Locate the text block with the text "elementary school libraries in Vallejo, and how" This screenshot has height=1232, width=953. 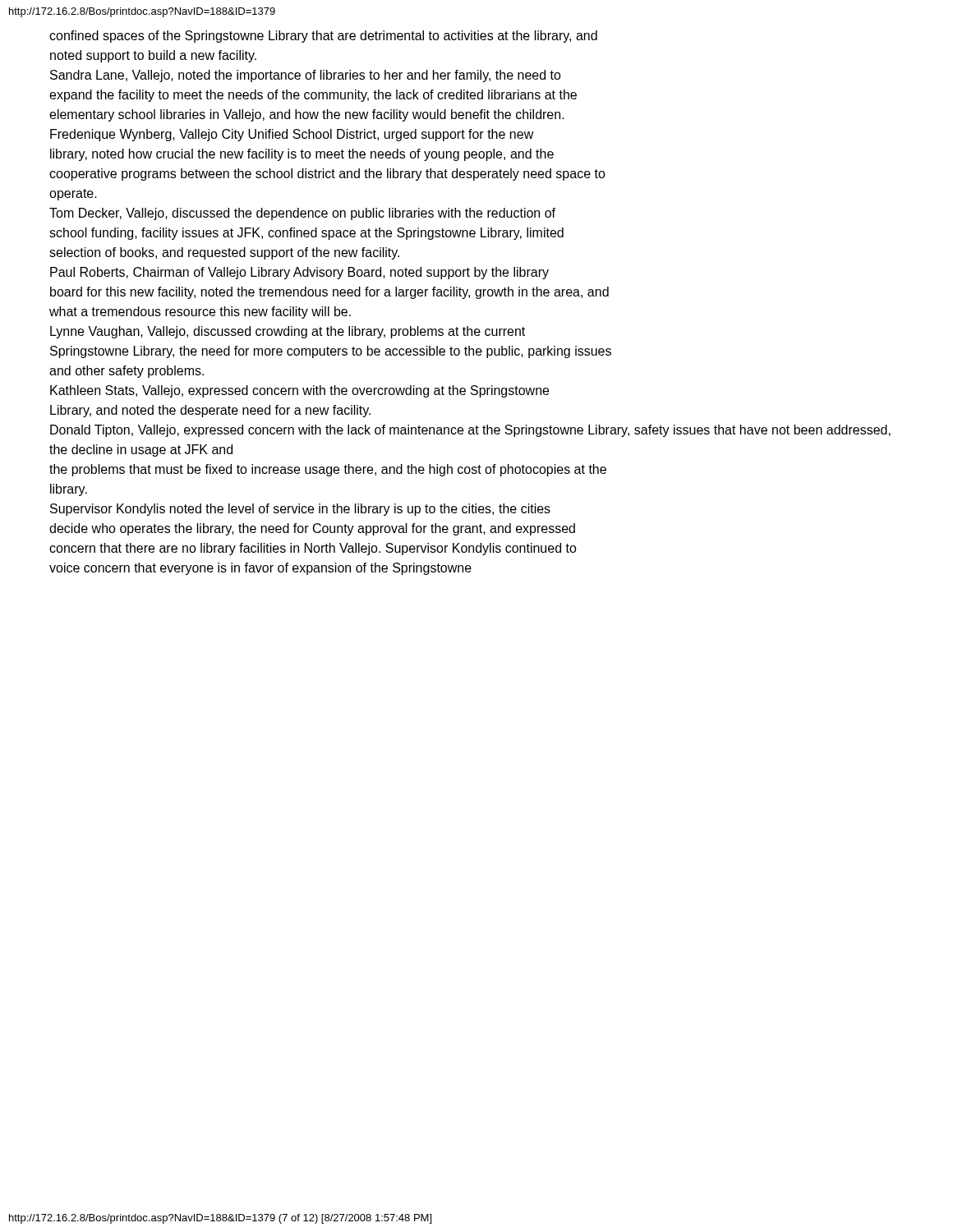click(476, 115)
